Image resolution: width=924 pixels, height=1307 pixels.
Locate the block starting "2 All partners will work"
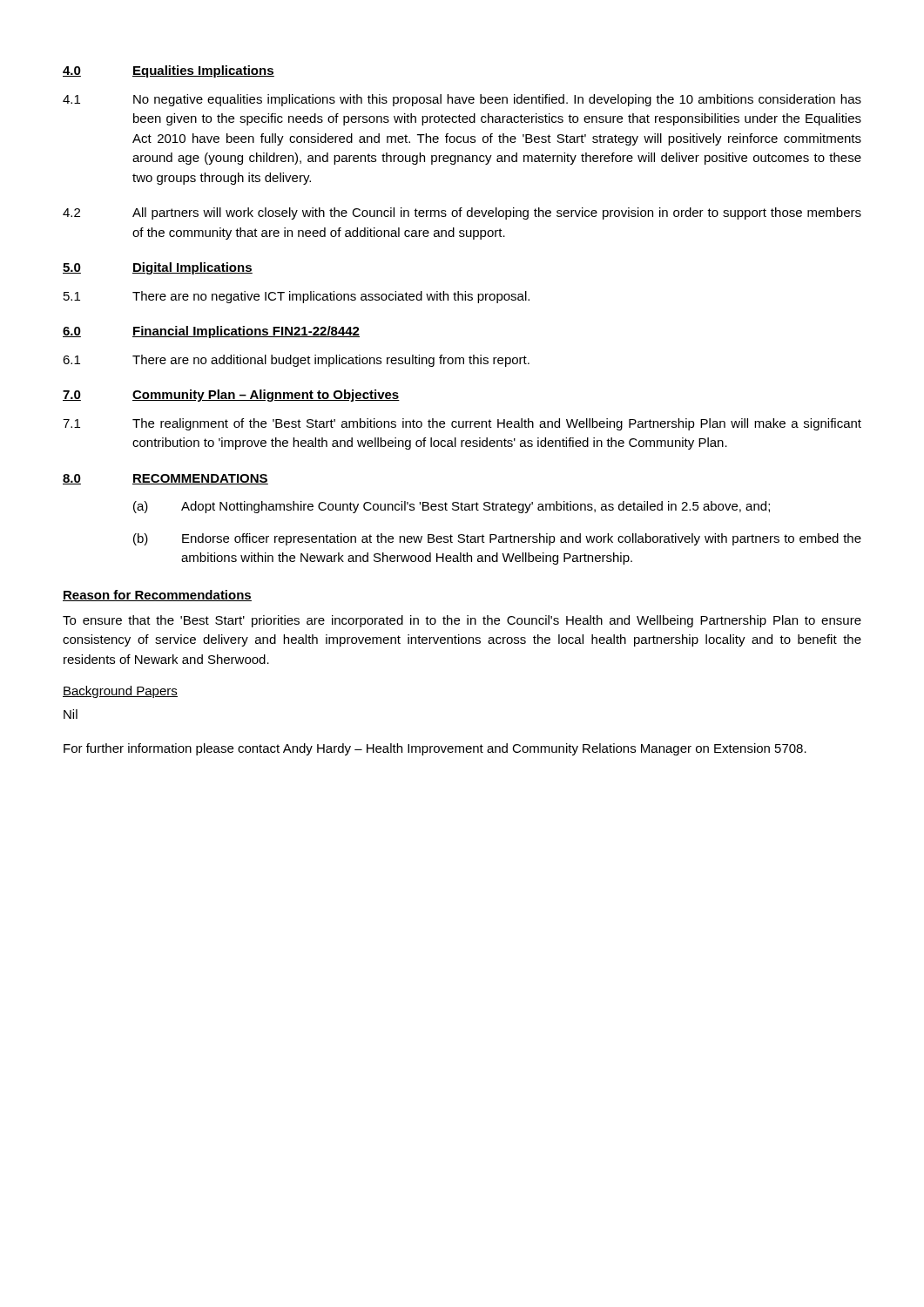point(462,223)
